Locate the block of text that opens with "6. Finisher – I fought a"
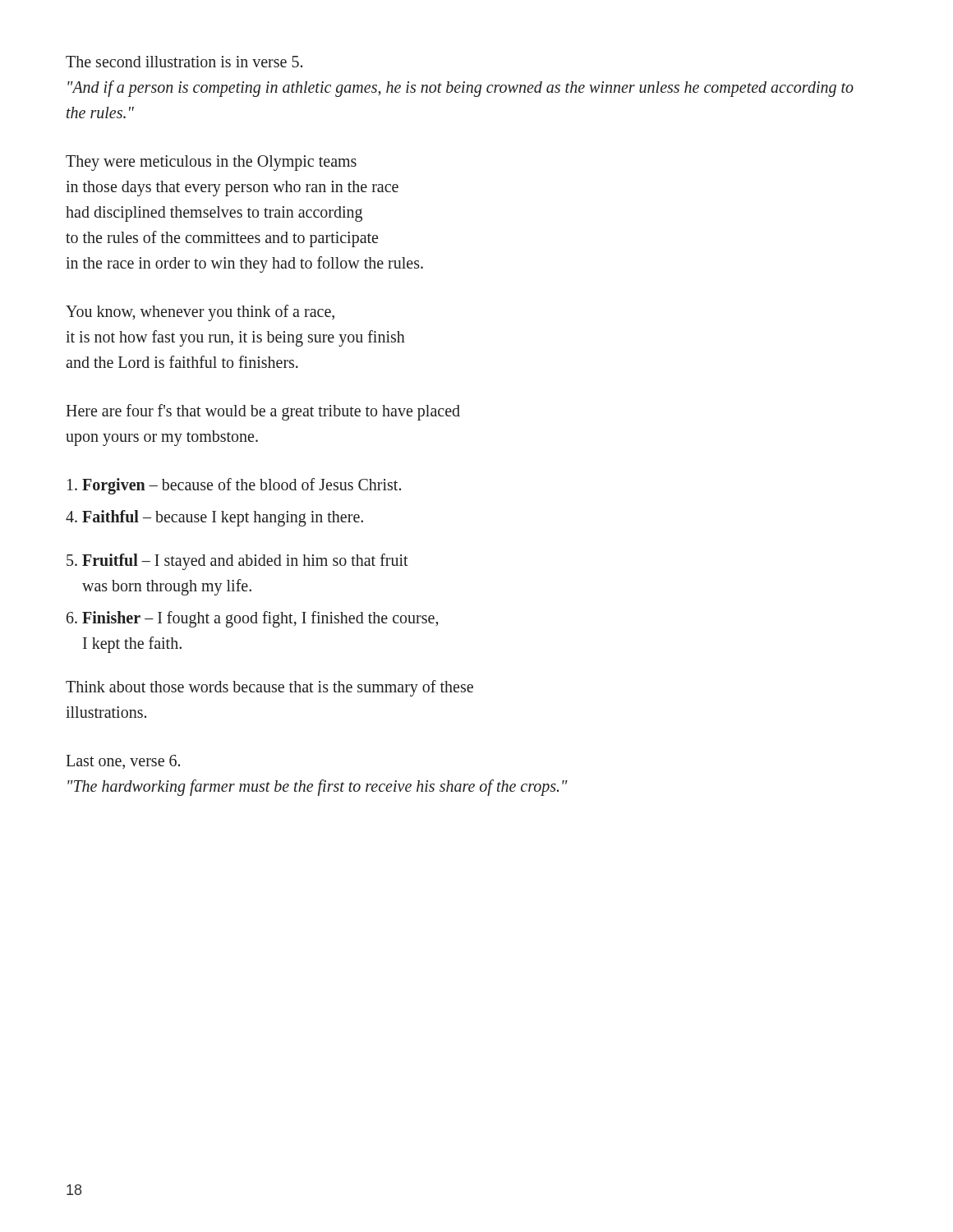This screenshot has height=1232, width=953. coord(252,630)
